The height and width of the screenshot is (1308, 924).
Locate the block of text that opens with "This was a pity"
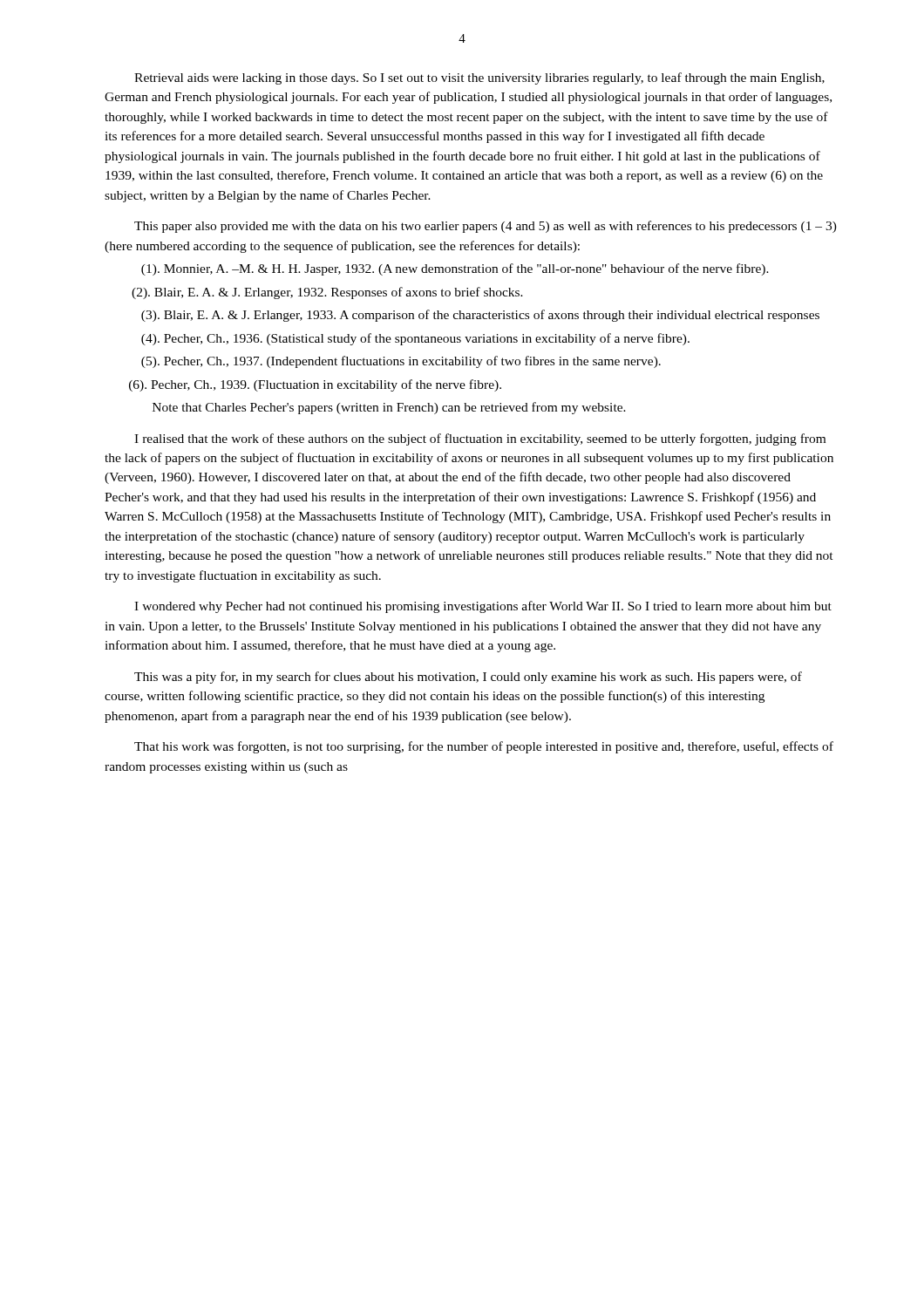(471, 696)
